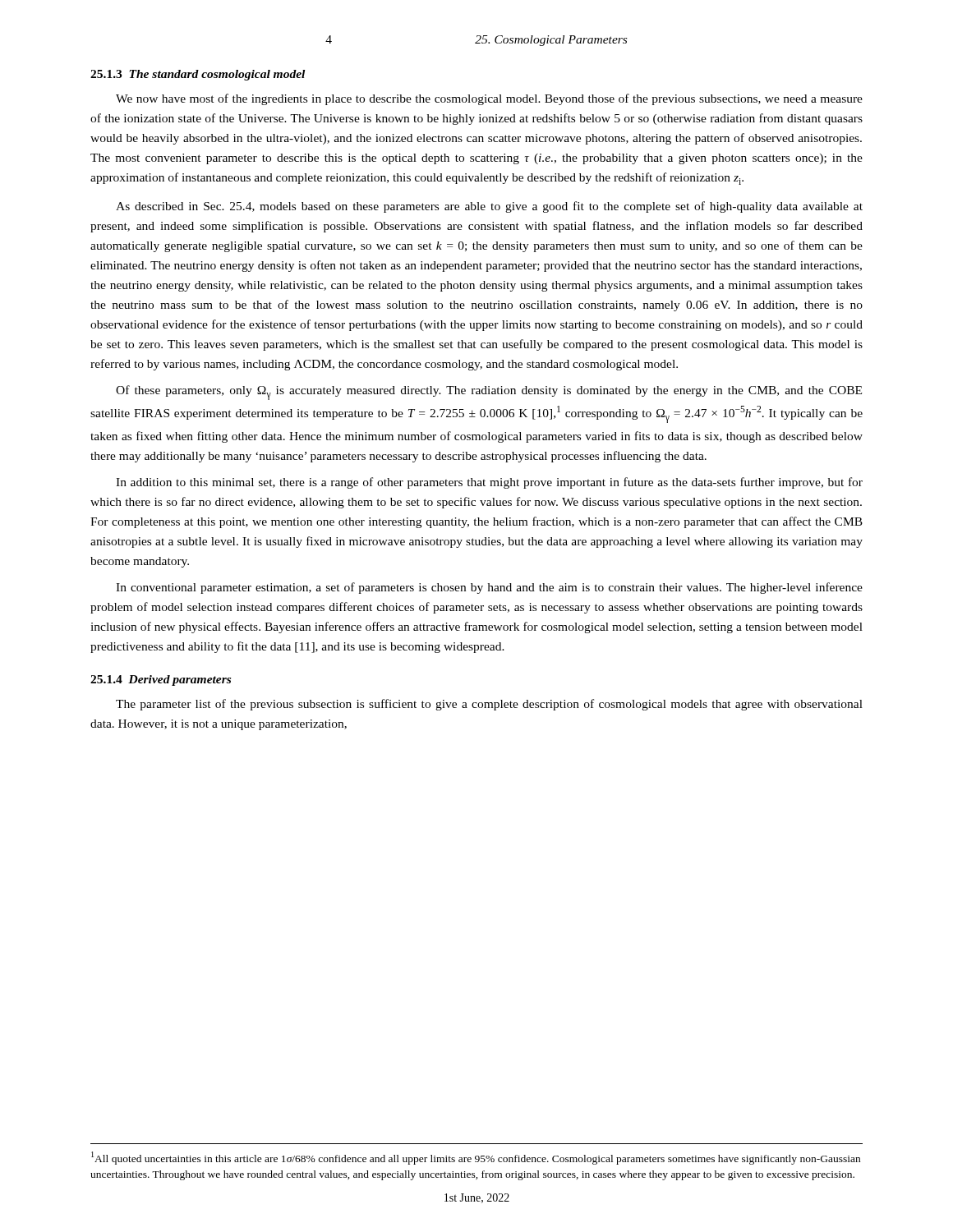Select the text starting "25.1.4 Derived parameters"

tap(161, 679)
